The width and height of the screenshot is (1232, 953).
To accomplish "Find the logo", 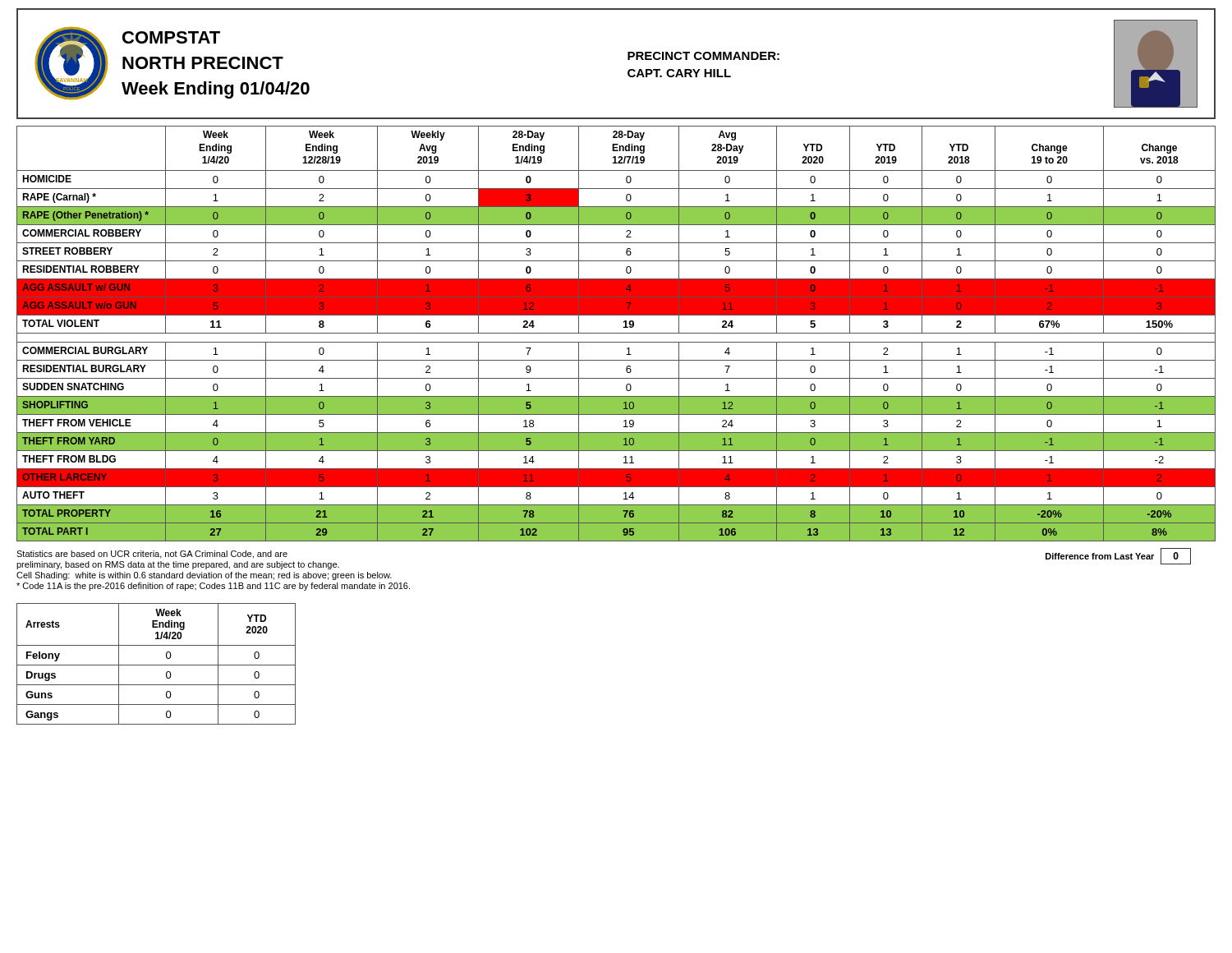I will click(71, 64).
